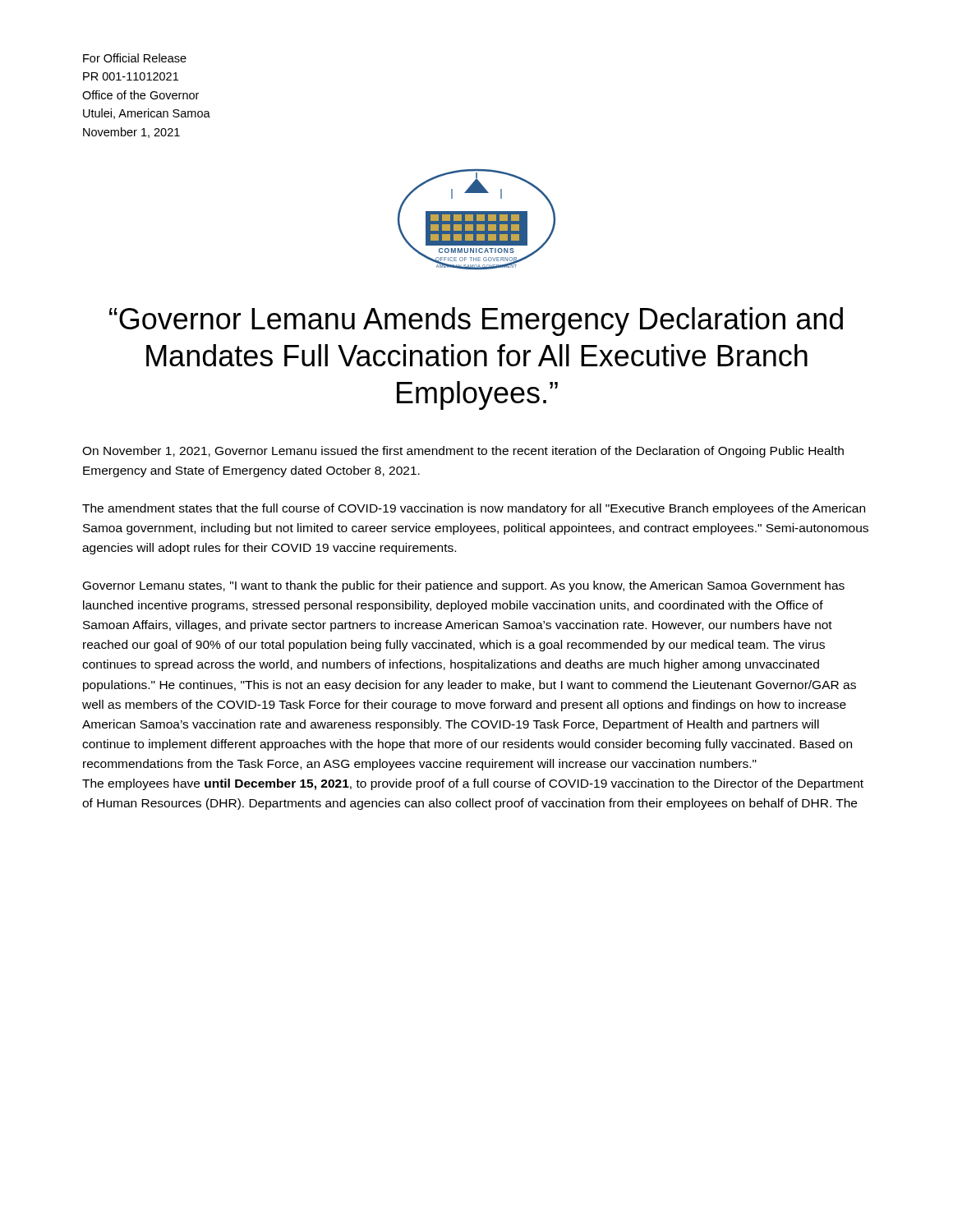The width and height of the screenshot is (953, 1232).
Task: Locate the logo
Action: [x=476, y=221]
